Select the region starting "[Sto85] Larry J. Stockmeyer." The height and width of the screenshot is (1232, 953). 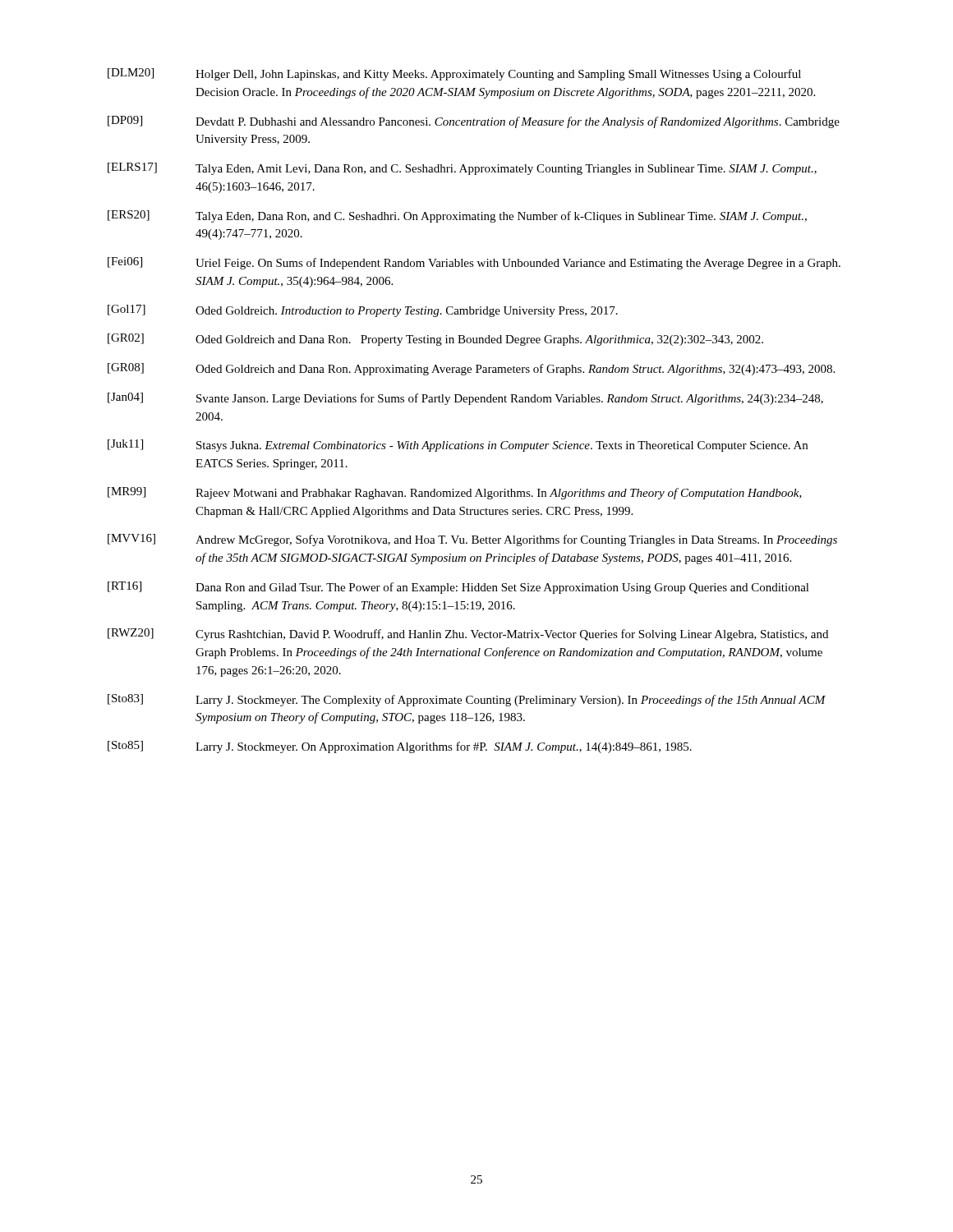point(476,753)
